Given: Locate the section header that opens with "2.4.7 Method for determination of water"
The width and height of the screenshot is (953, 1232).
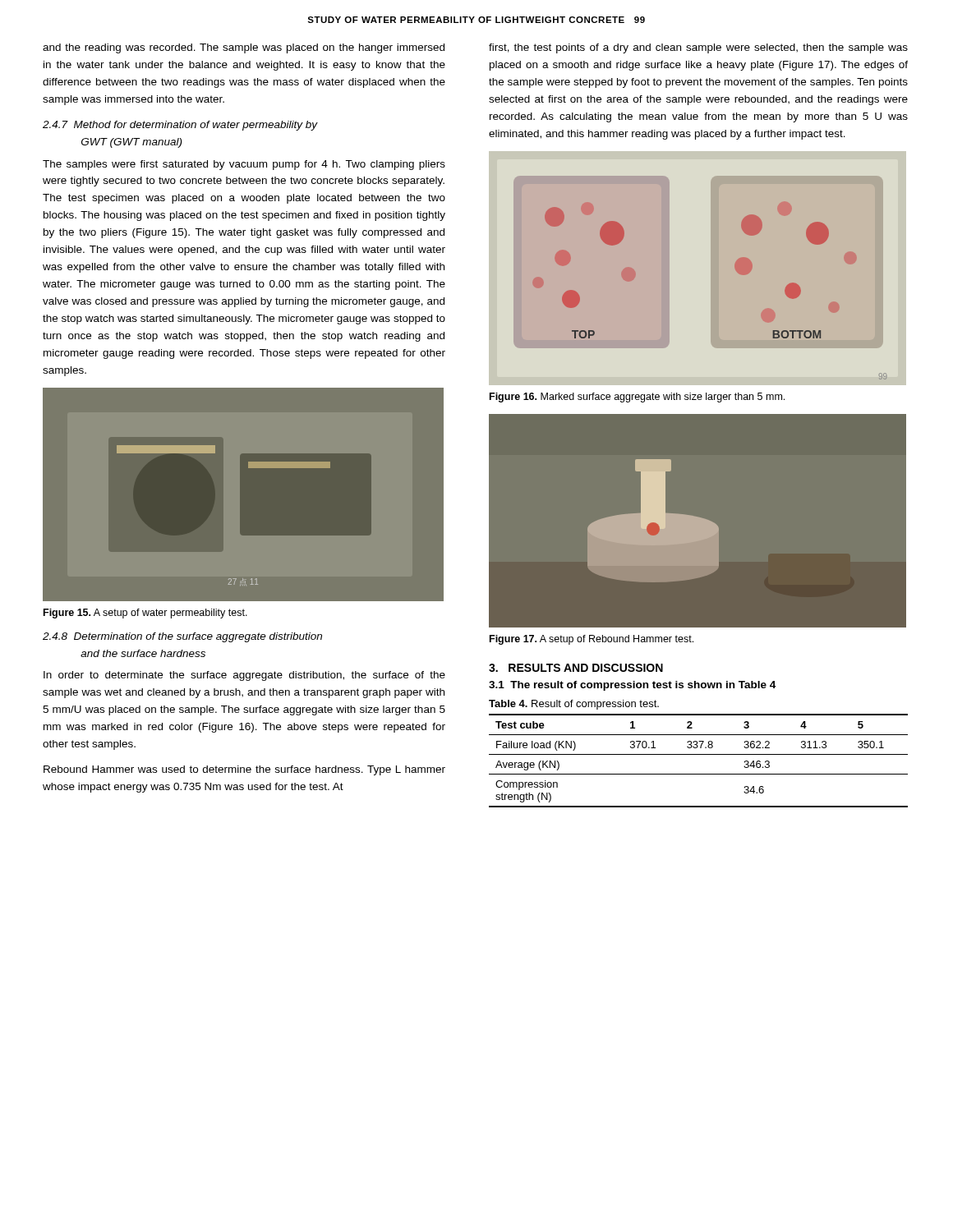Looking at the screenshot, I should tap(180, 133).
